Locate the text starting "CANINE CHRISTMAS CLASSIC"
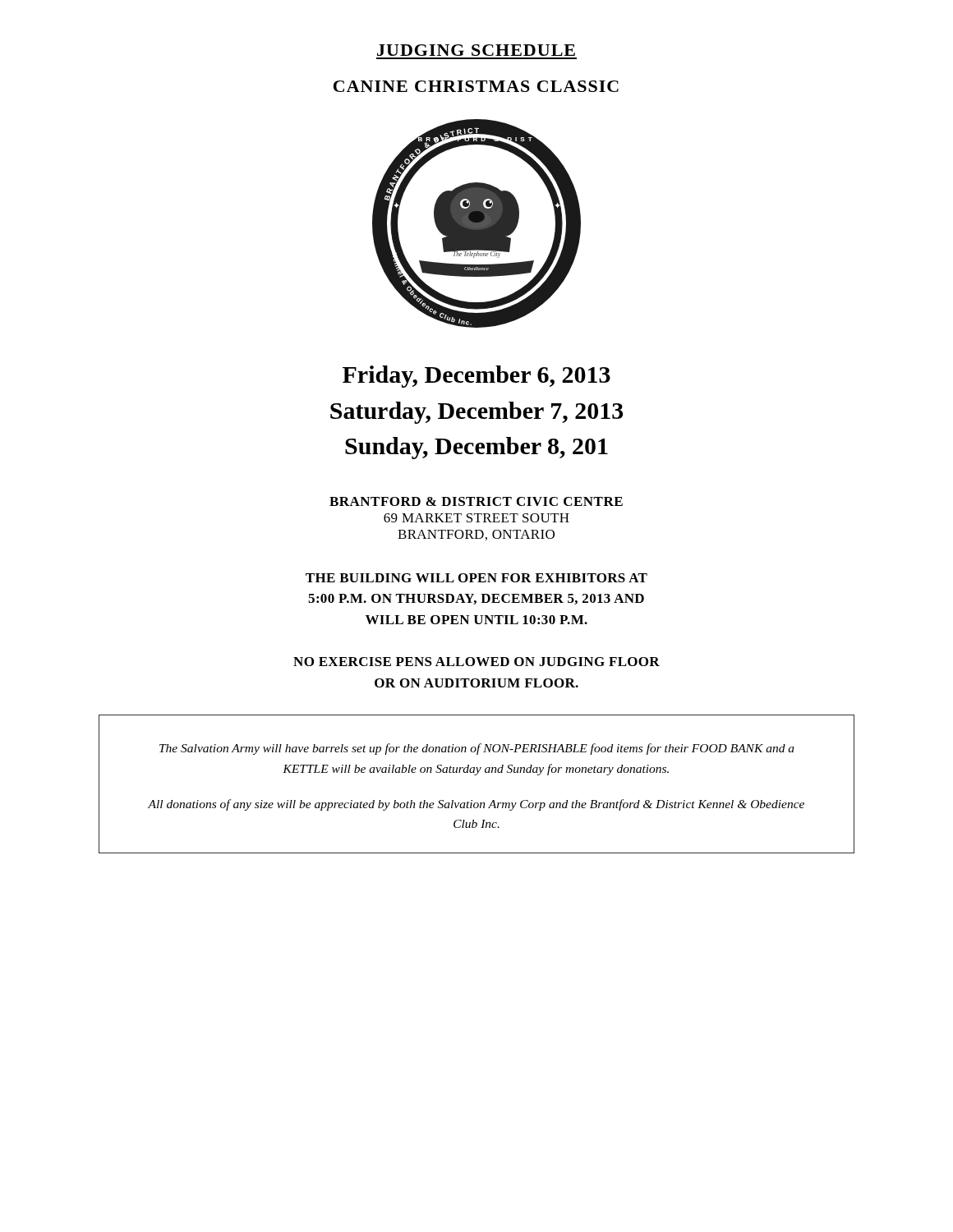This screenshot has height=1232, width=953. [476, 86]
